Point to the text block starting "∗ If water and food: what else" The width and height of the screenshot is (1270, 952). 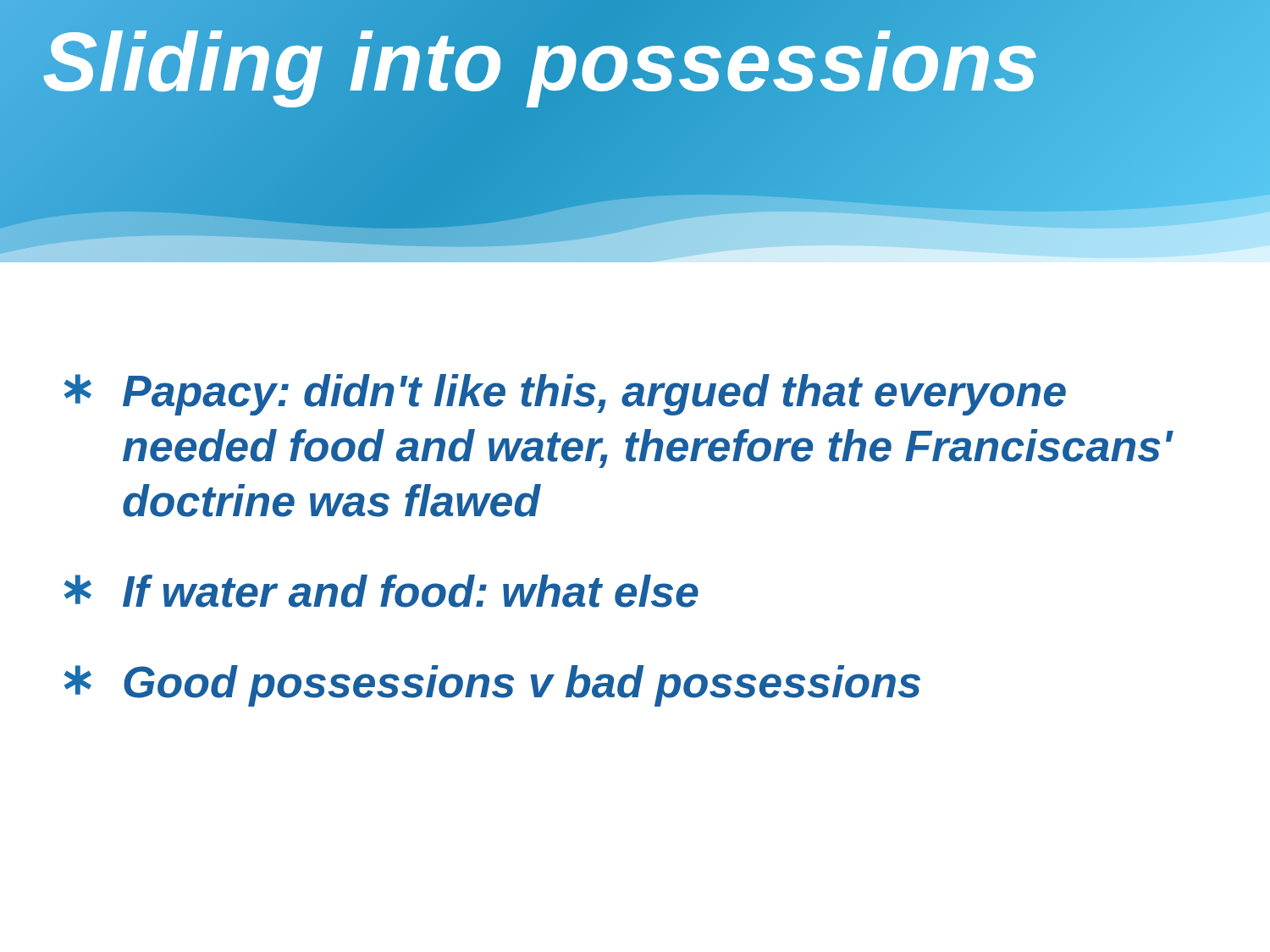(x=379, y=592)
